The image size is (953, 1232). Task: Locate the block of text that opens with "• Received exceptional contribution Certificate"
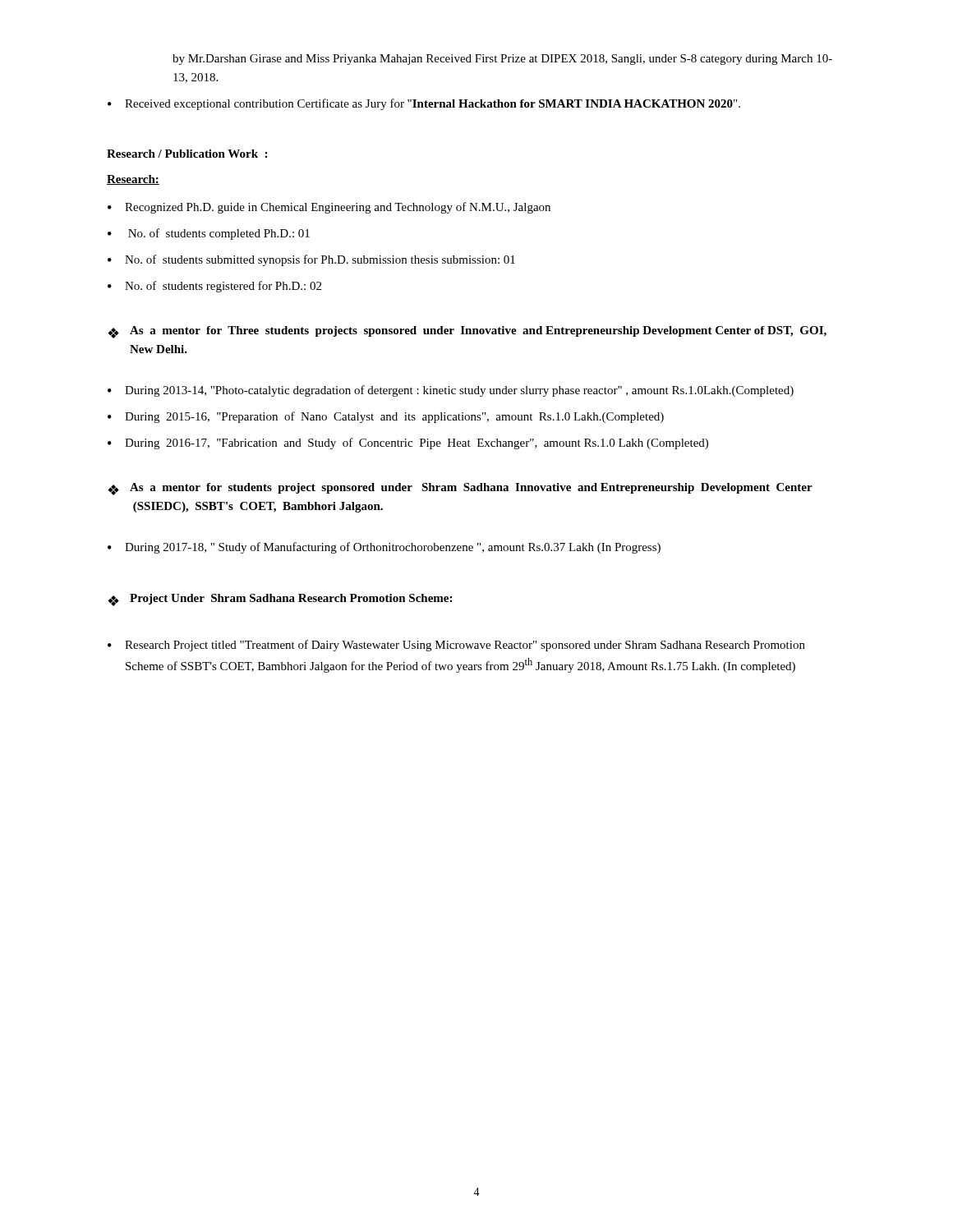pyautogui.click(x=476, y=105)
